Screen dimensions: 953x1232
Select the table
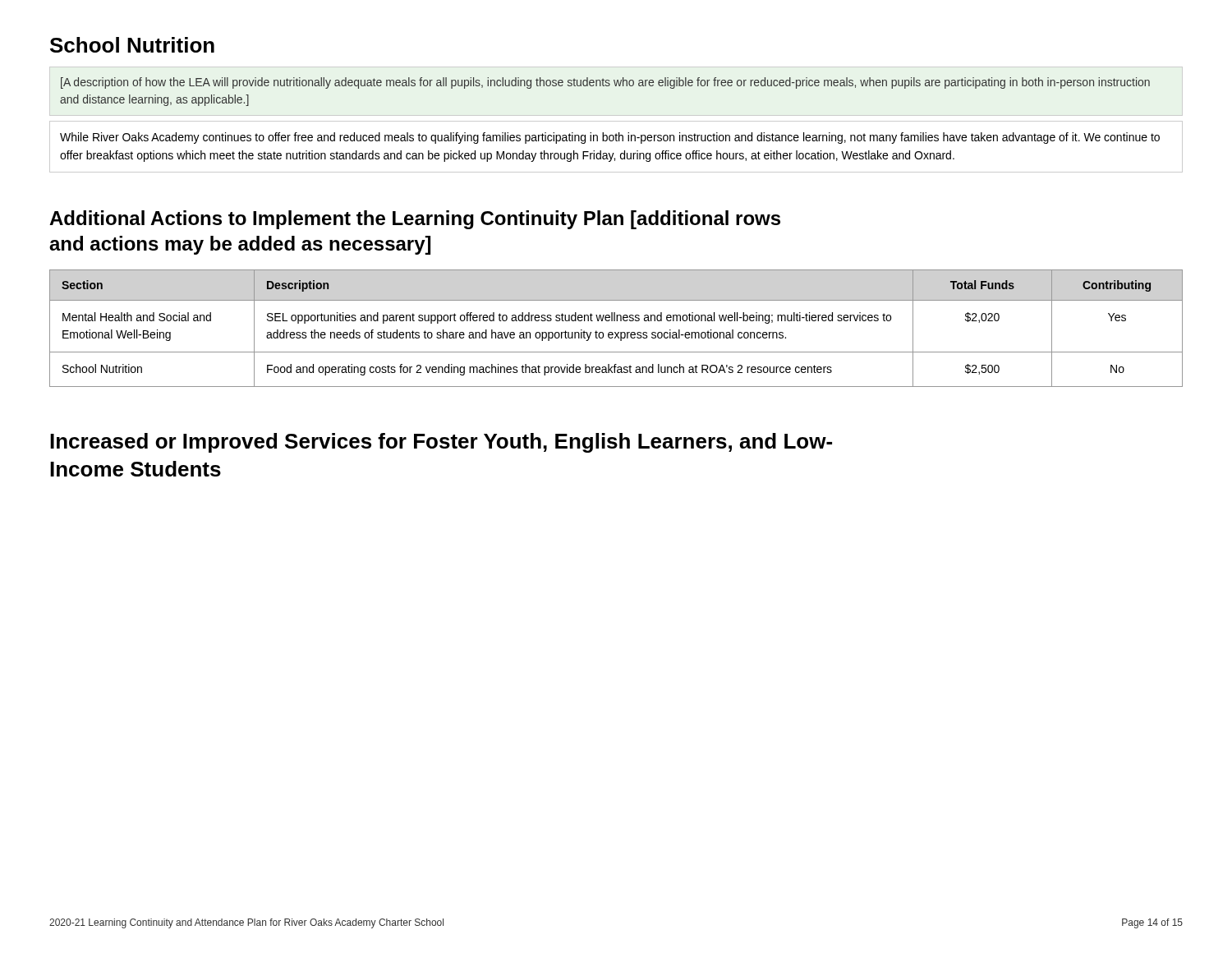pyautogui.click(x=616, y=328)
